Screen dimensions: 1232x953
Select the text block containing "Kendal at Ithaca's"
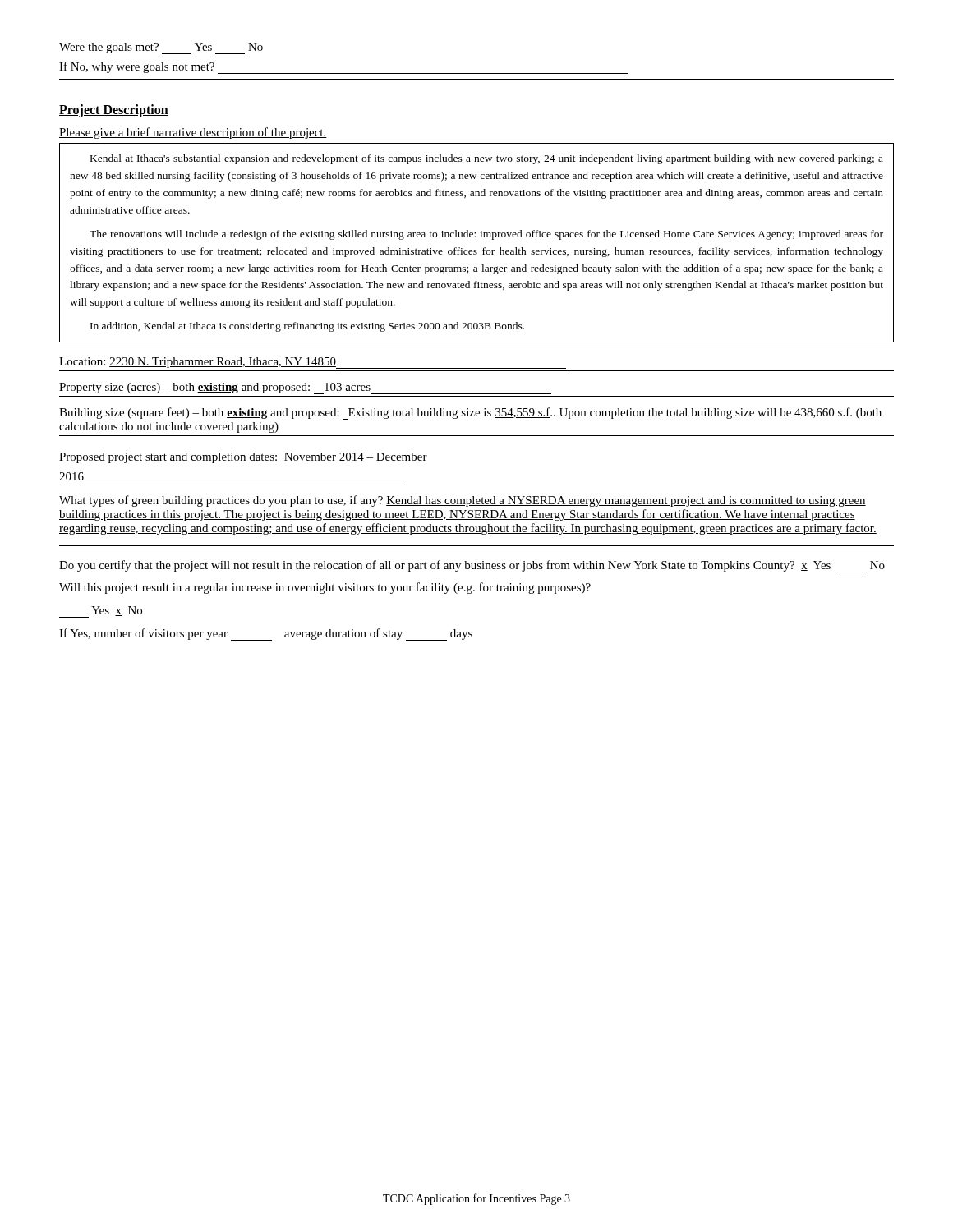coord(476,243)
